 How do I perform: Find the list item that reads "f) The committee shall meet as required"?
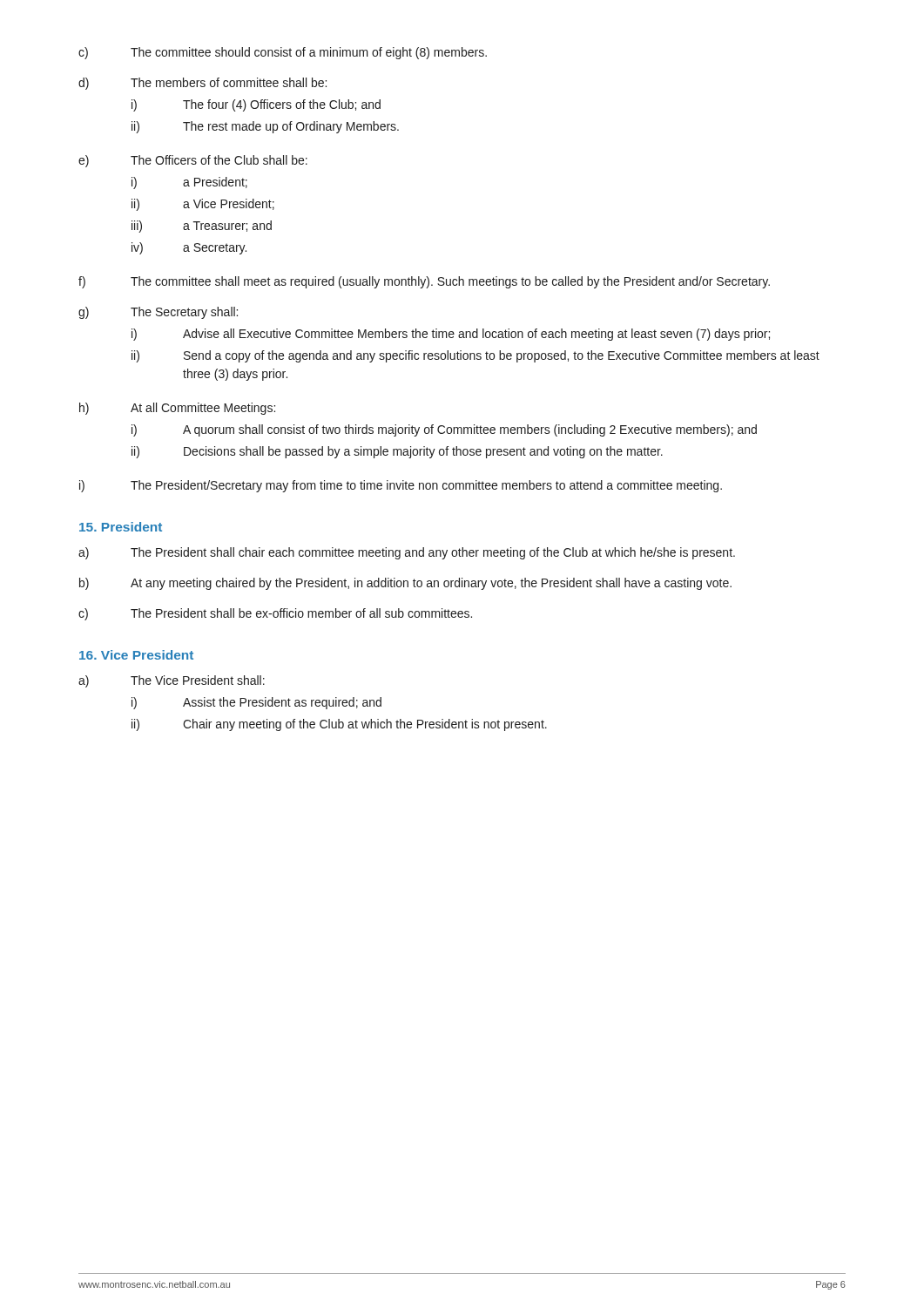pos(462,282)
